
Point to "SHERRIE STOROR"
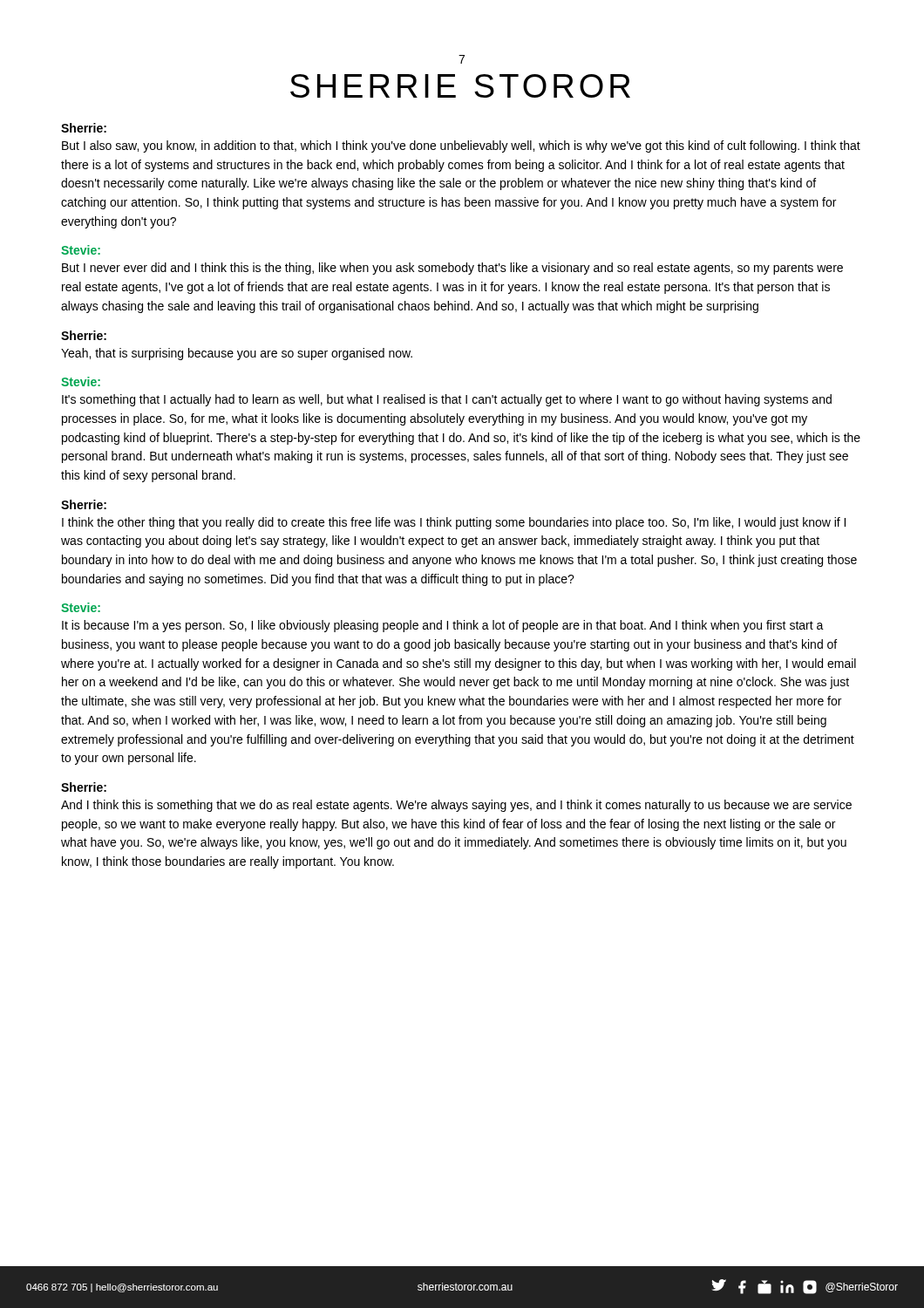(462, 86)
